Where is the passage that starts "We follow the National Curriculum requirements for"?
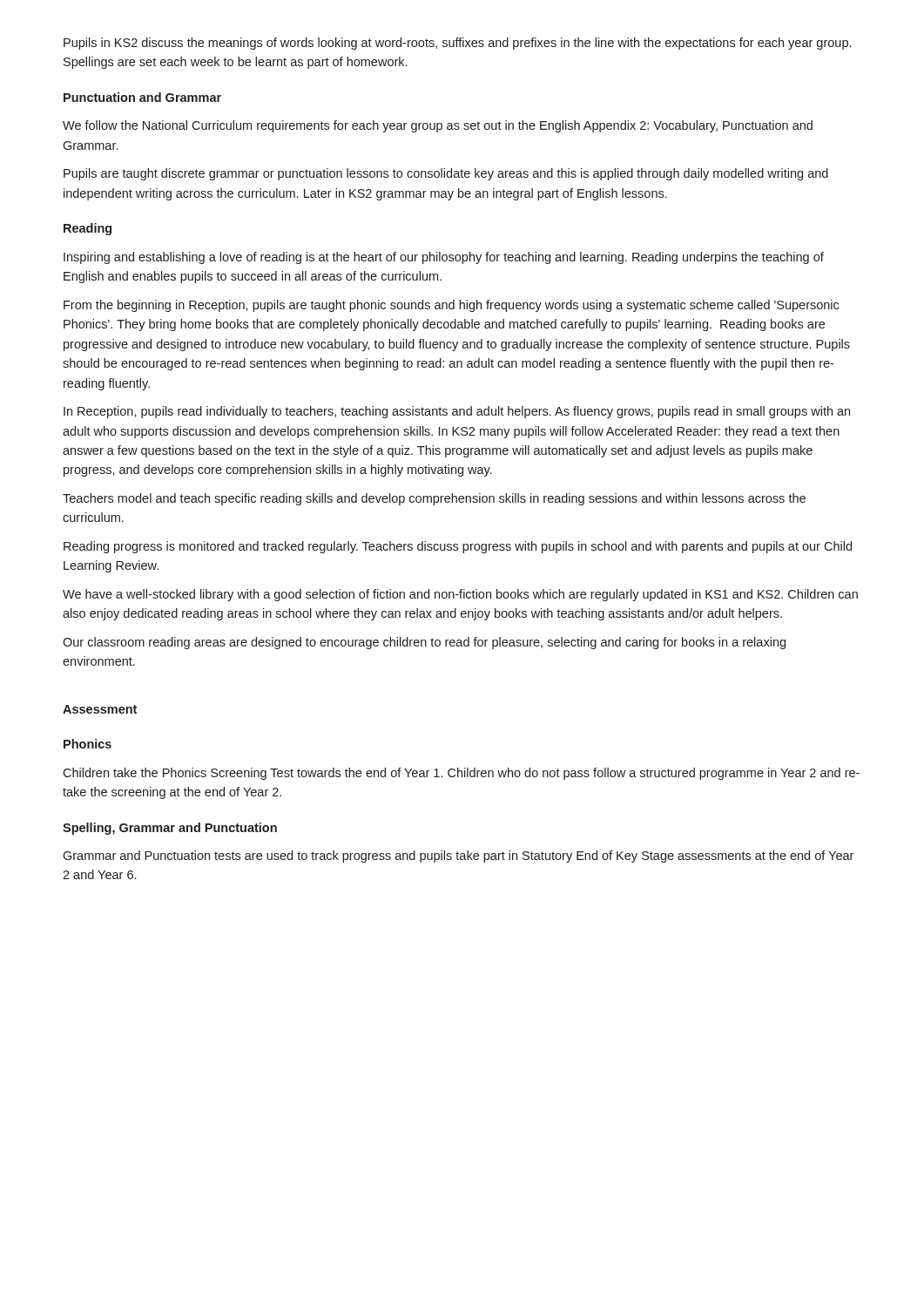 point(438,136)
